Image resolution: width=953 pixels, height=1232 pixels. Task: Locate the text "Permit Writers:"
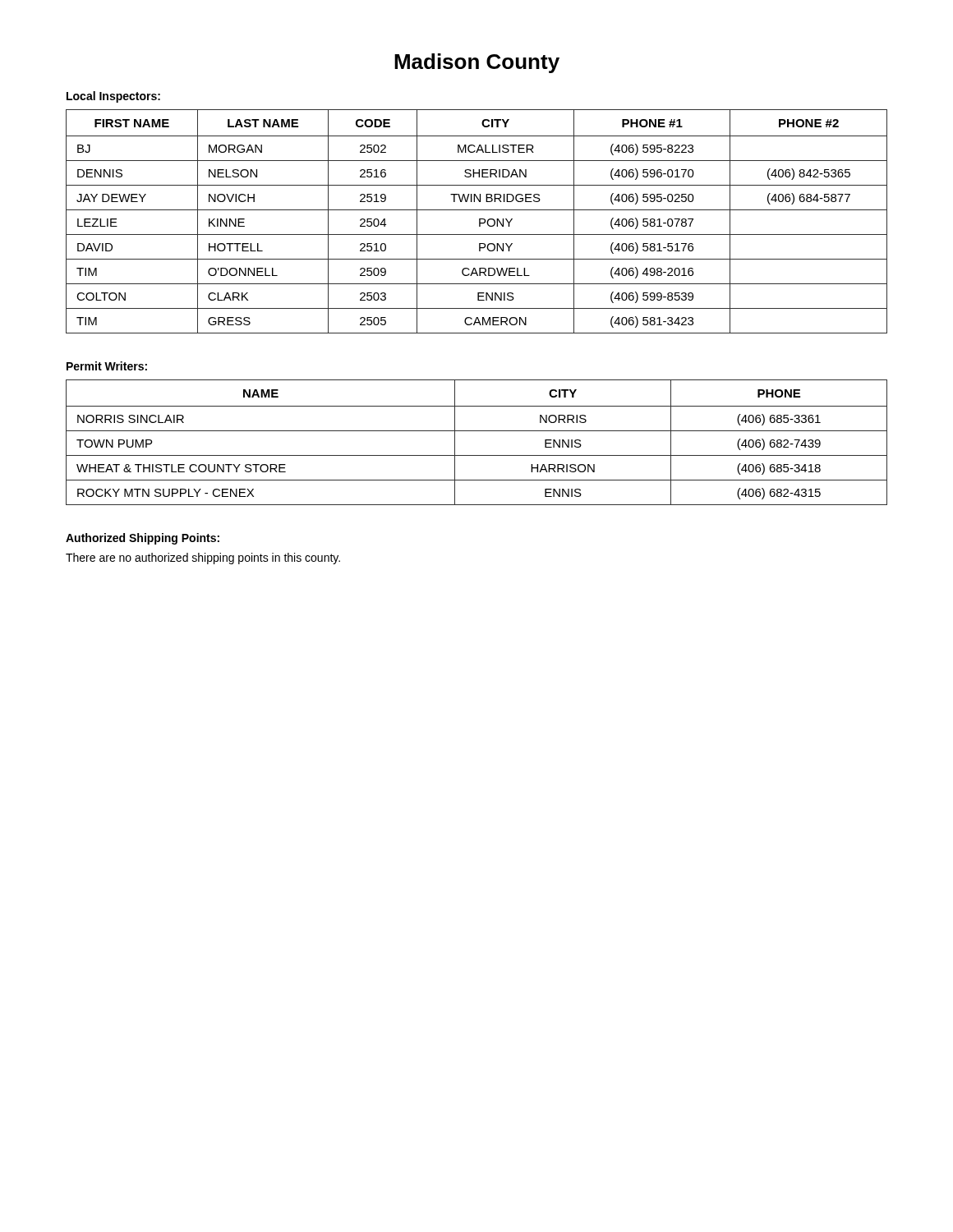[x=107, y=366]
